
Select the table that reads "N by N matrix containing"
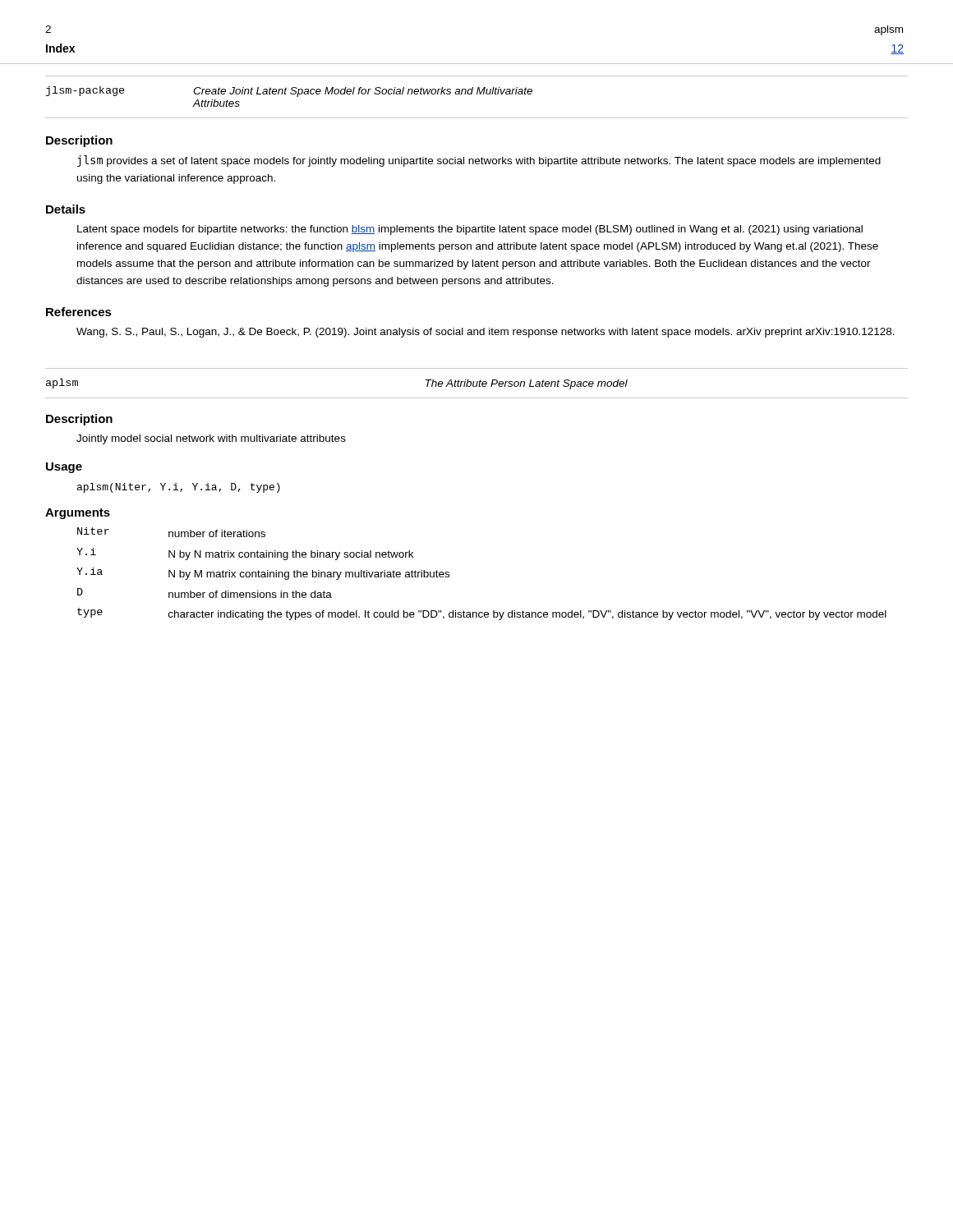tap(476, 575)
